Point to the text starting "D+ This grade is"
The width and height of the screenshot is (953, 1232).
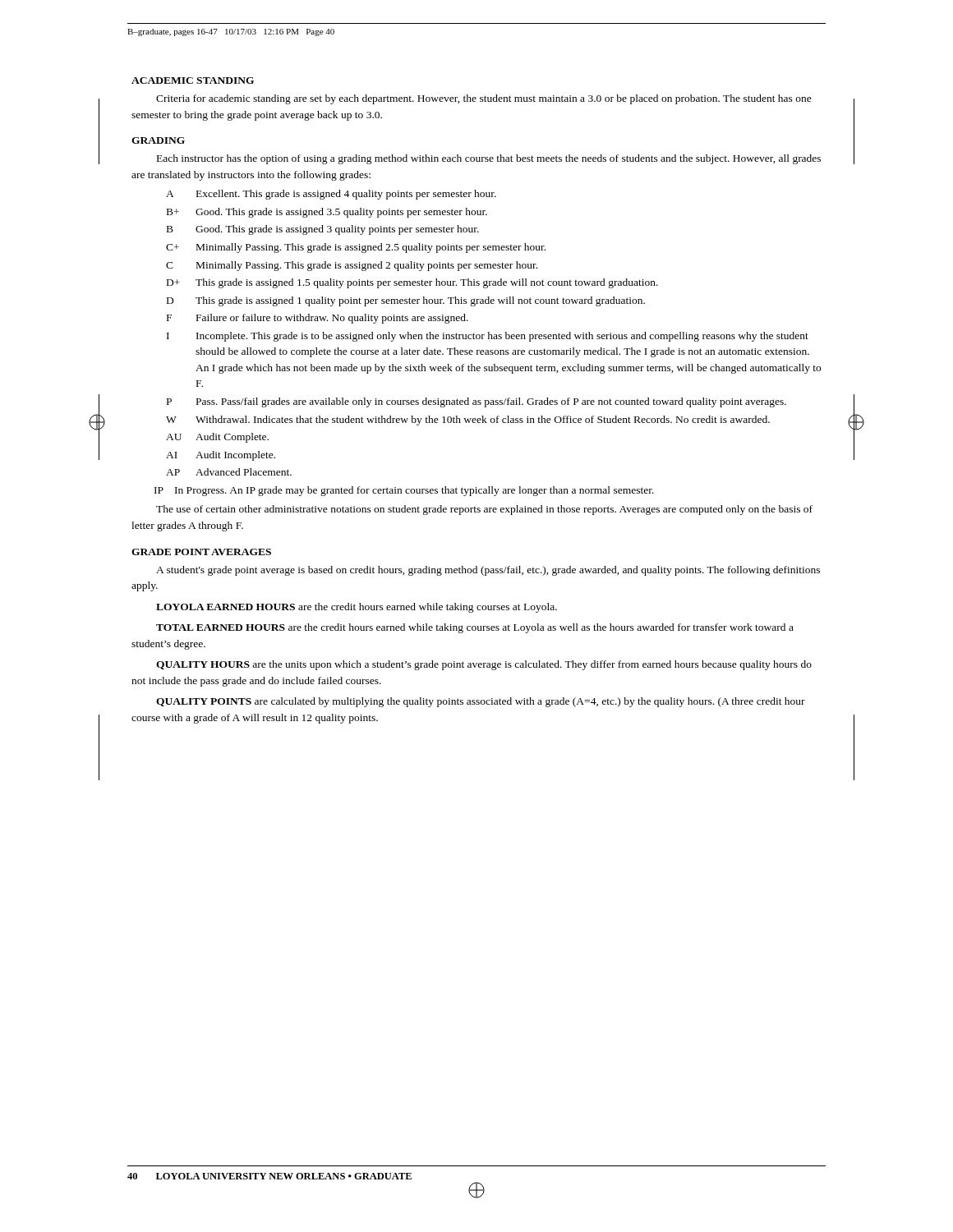[412, 282]
